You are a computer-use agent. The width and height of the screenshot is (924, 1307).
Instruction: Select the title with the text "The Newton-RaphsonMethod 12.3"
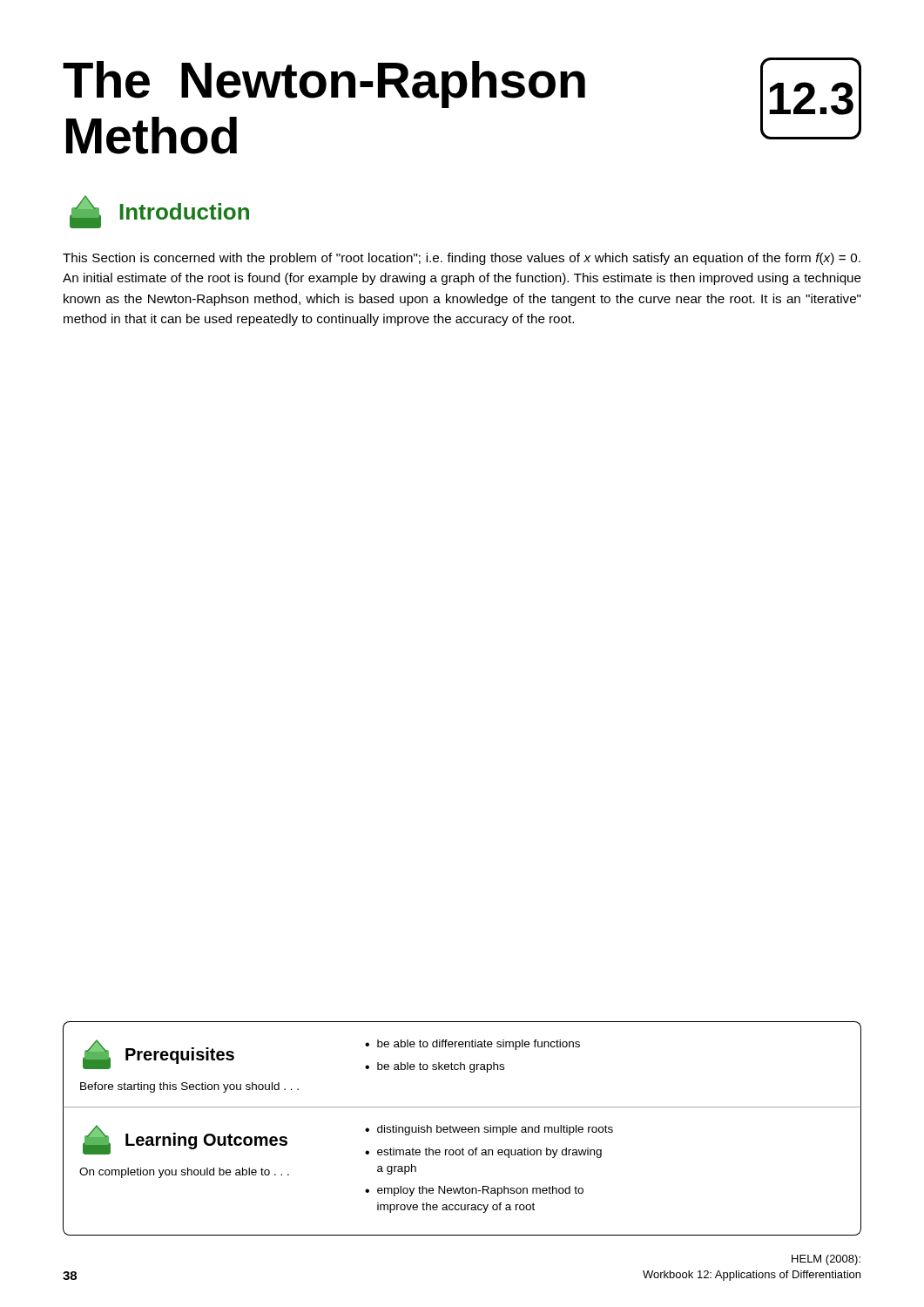click(462, 108)
